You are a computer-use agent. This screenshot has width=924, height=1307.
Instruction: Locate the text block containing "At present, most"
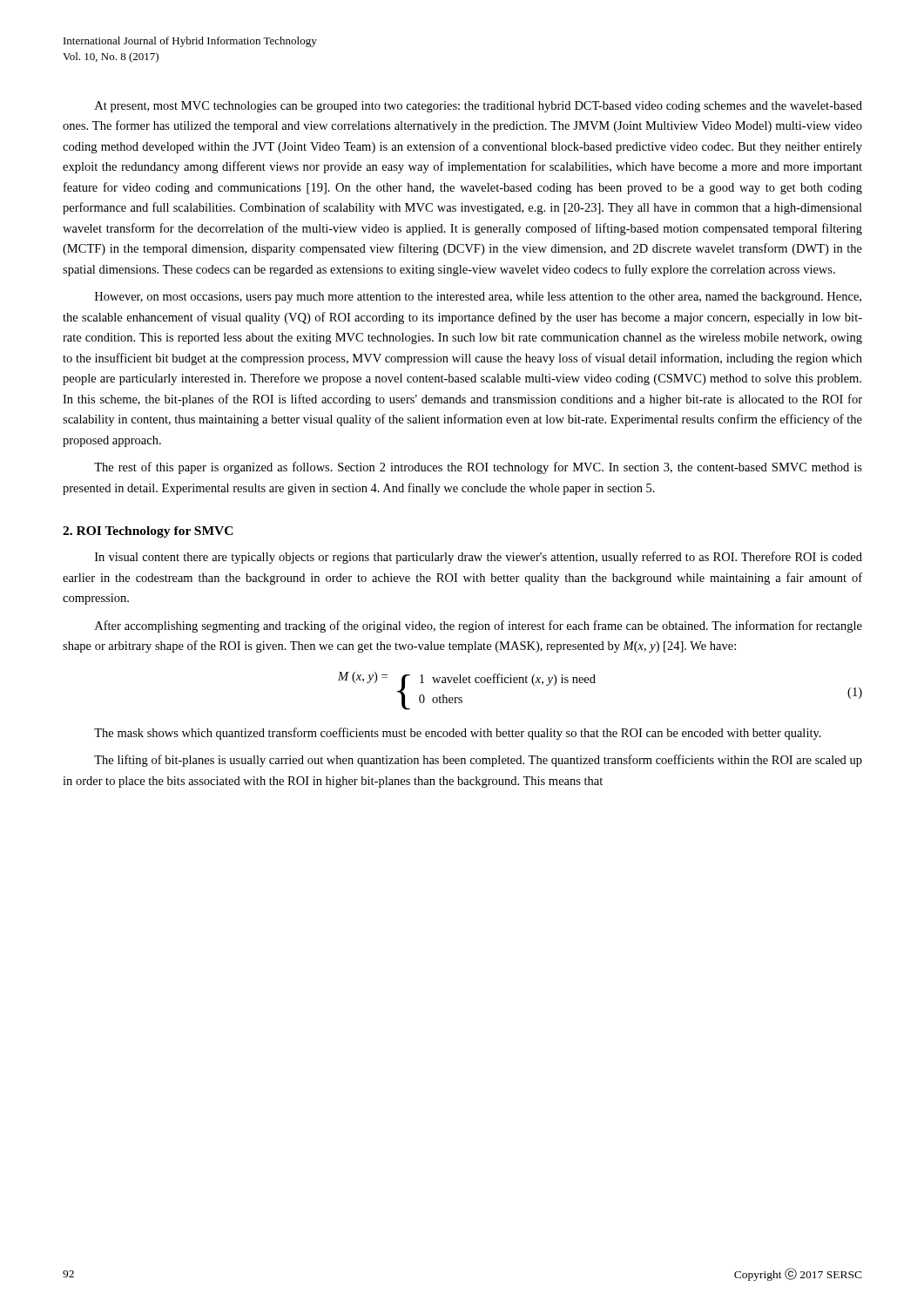pos(462,188)
